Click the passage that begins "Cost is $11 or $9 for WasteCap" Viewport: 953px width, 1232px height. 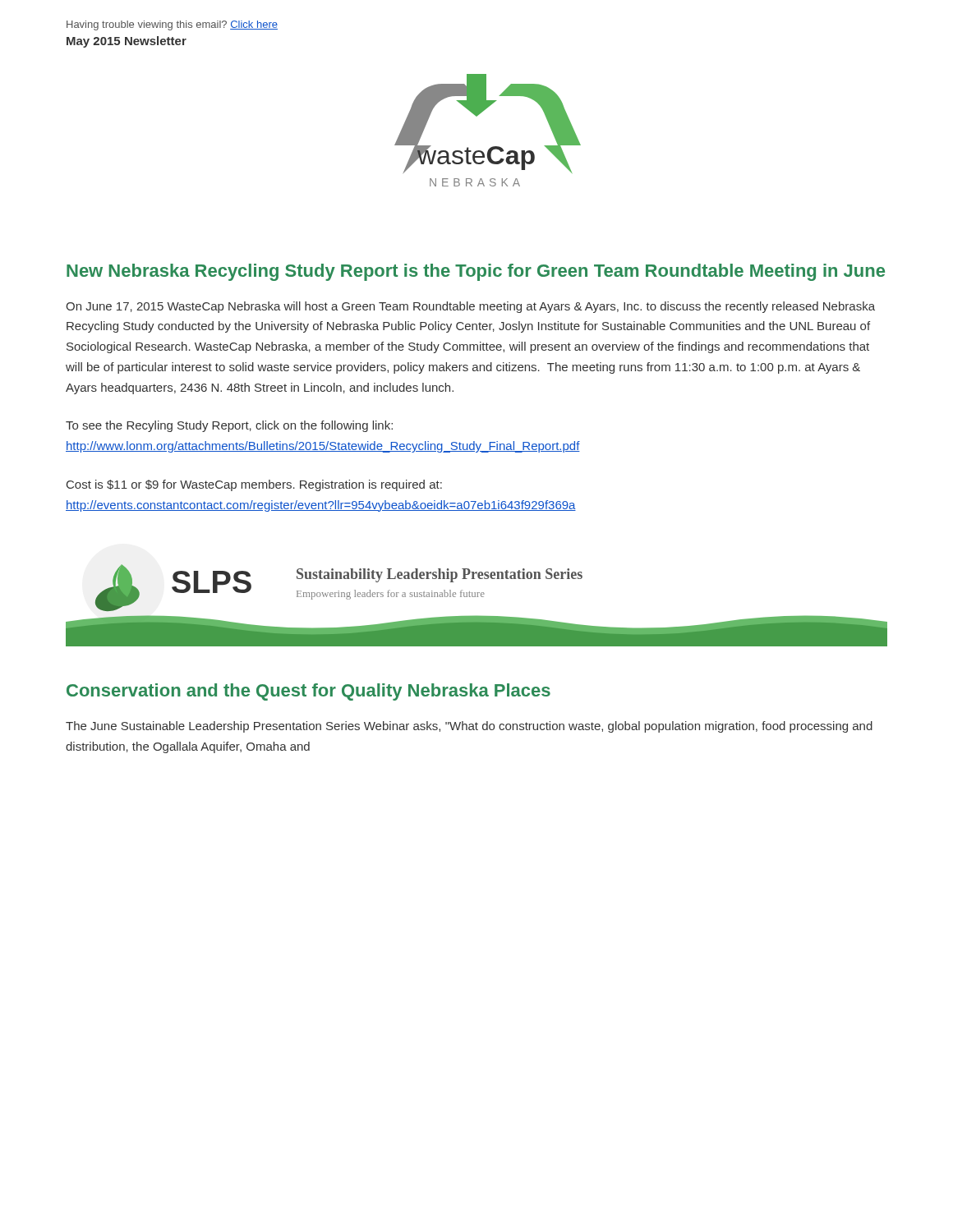pos(321,494)
